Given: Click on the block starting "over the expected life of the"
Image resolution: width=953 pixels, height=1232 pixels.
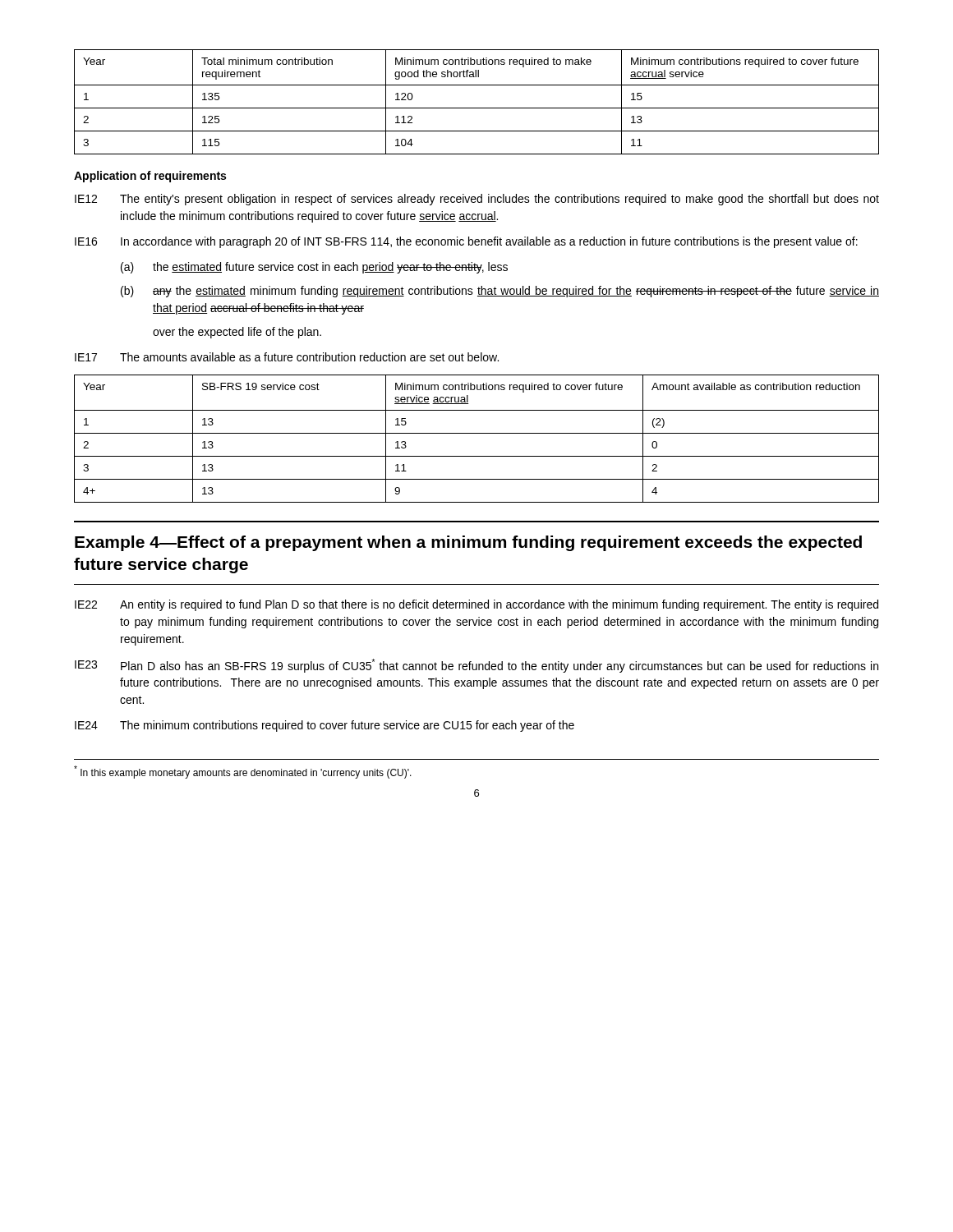Looking at the screenshot, I should pyautogui.click(x=237, y=332).
